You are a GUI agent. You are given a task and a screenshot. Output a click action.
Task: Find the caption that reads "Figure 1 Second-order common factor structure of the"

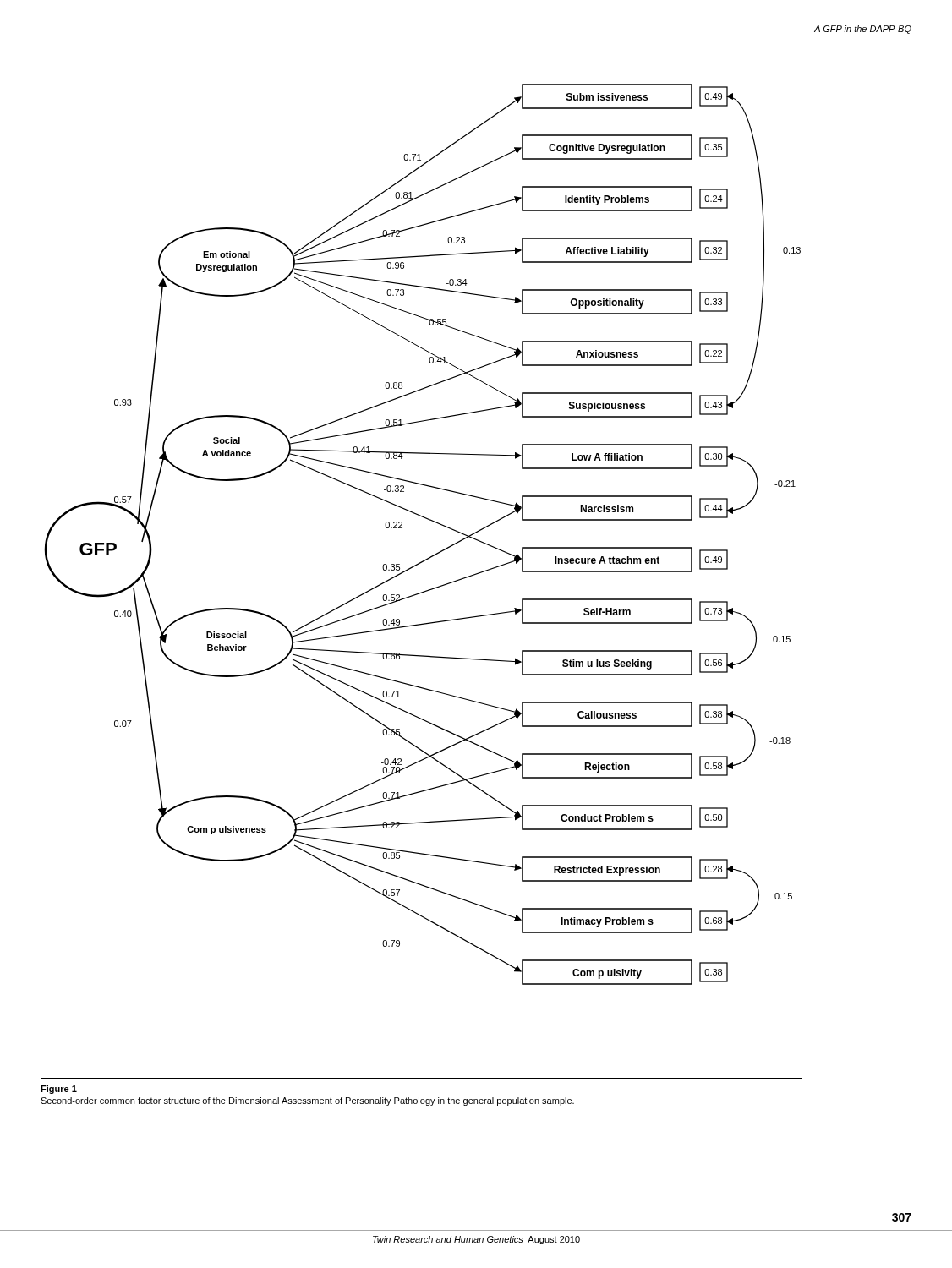click(421, 1095)
